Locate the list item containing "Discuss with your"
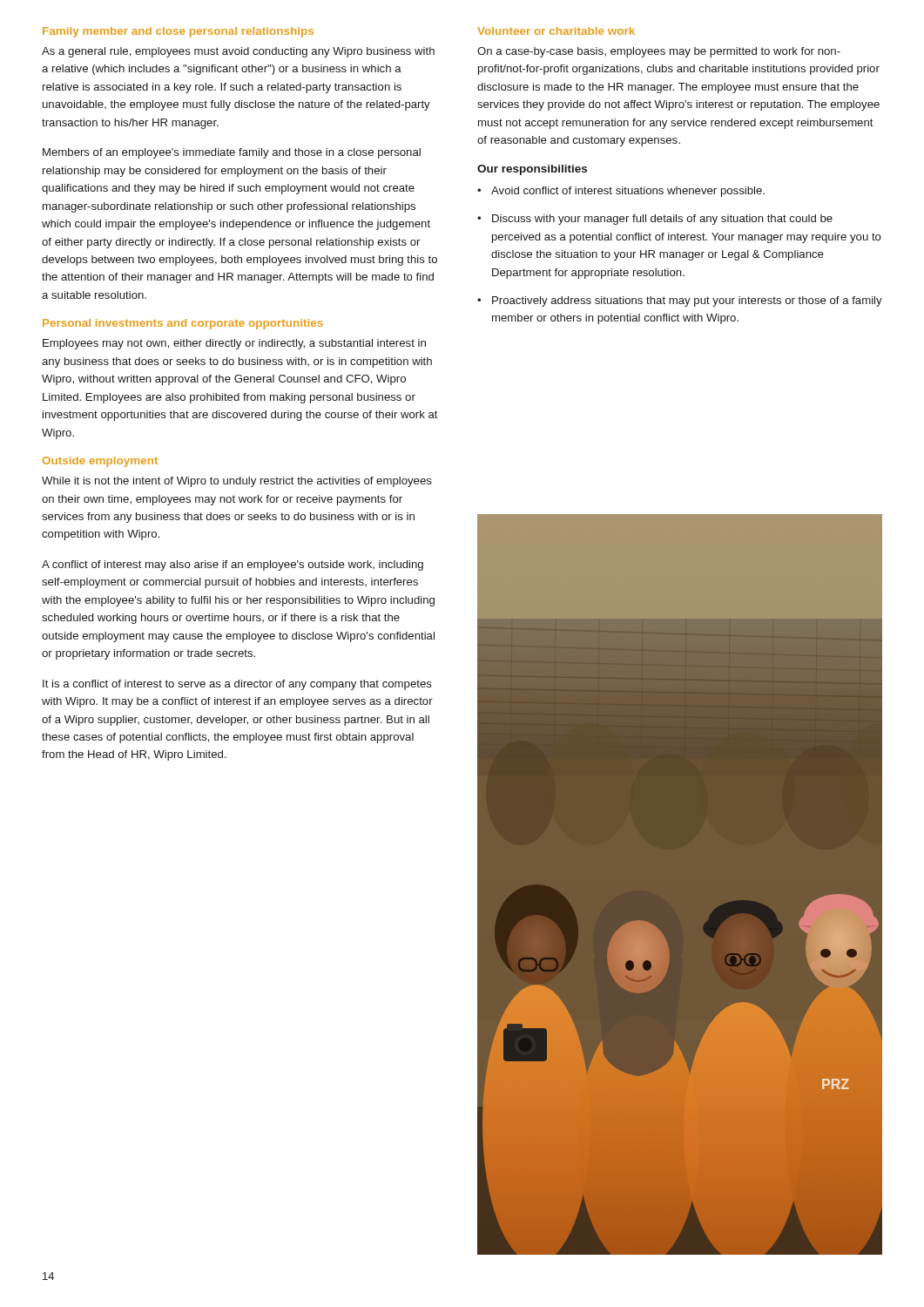This screenshot has height=1307, width=924. (686, 245)
